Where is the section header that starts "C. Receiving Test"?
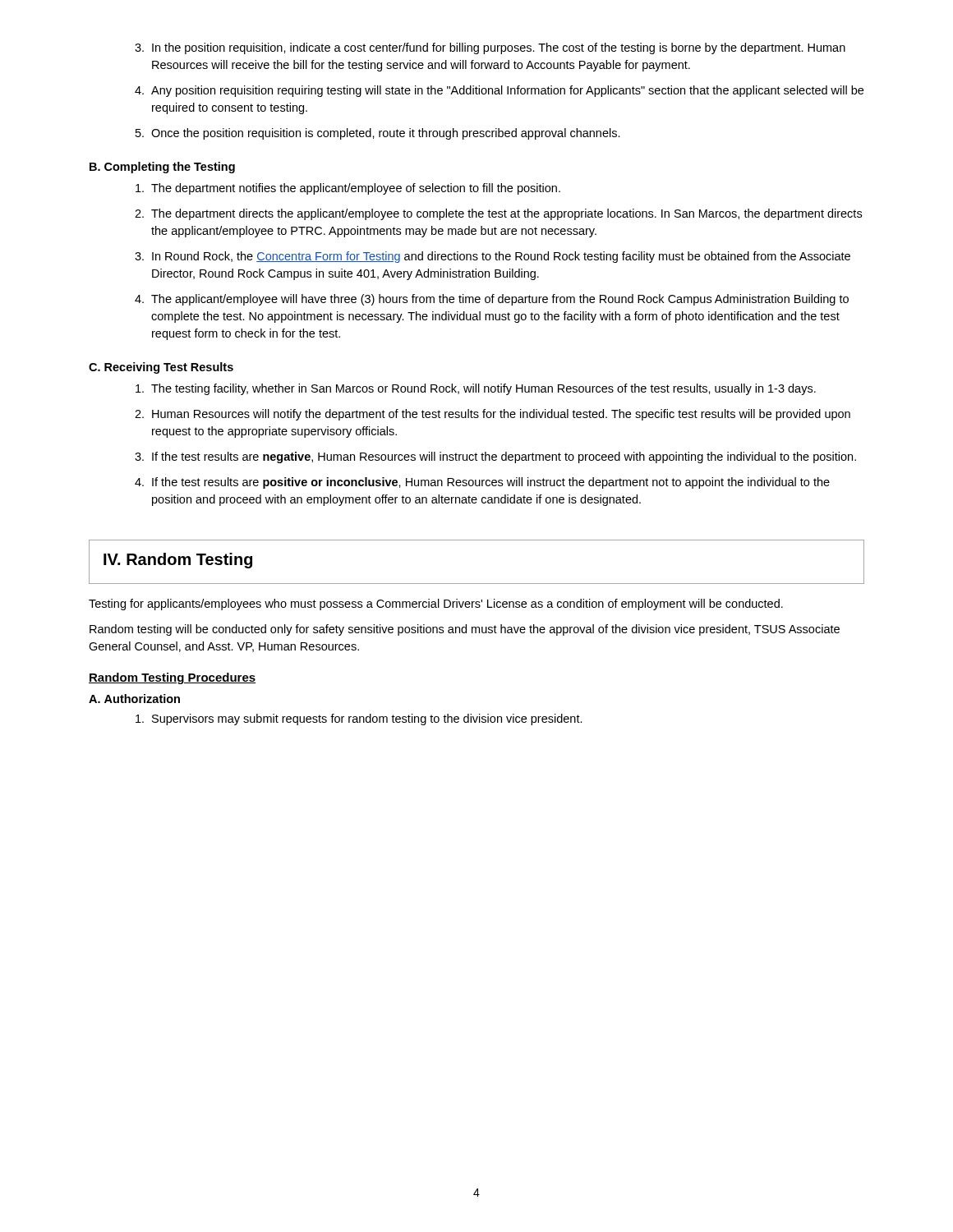The image size is (953, 1232). pyautogui.click(x=161, y=367)
